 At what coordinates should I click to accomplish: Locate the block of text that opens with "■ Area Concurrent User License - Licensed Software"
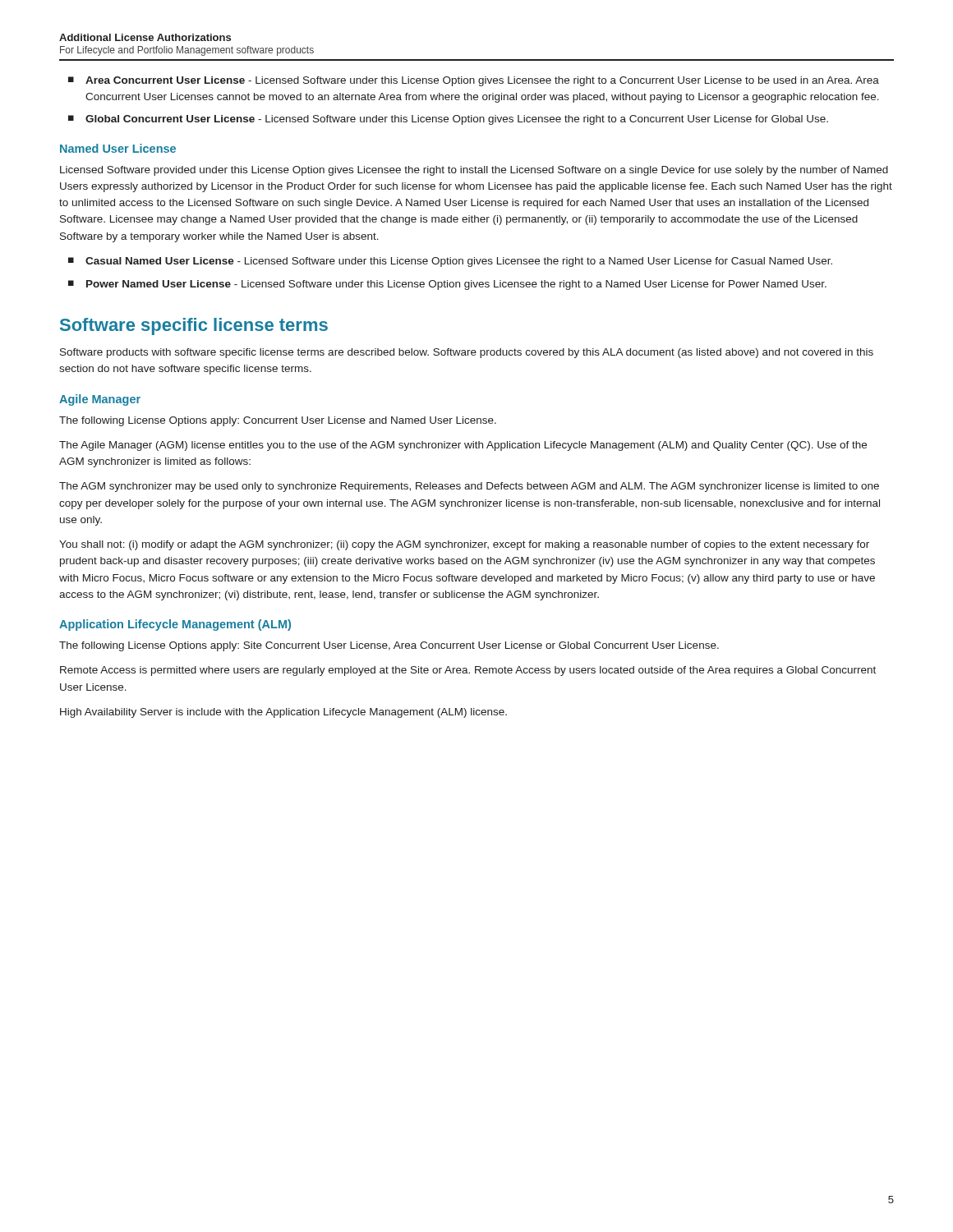[x=481, y=88]
